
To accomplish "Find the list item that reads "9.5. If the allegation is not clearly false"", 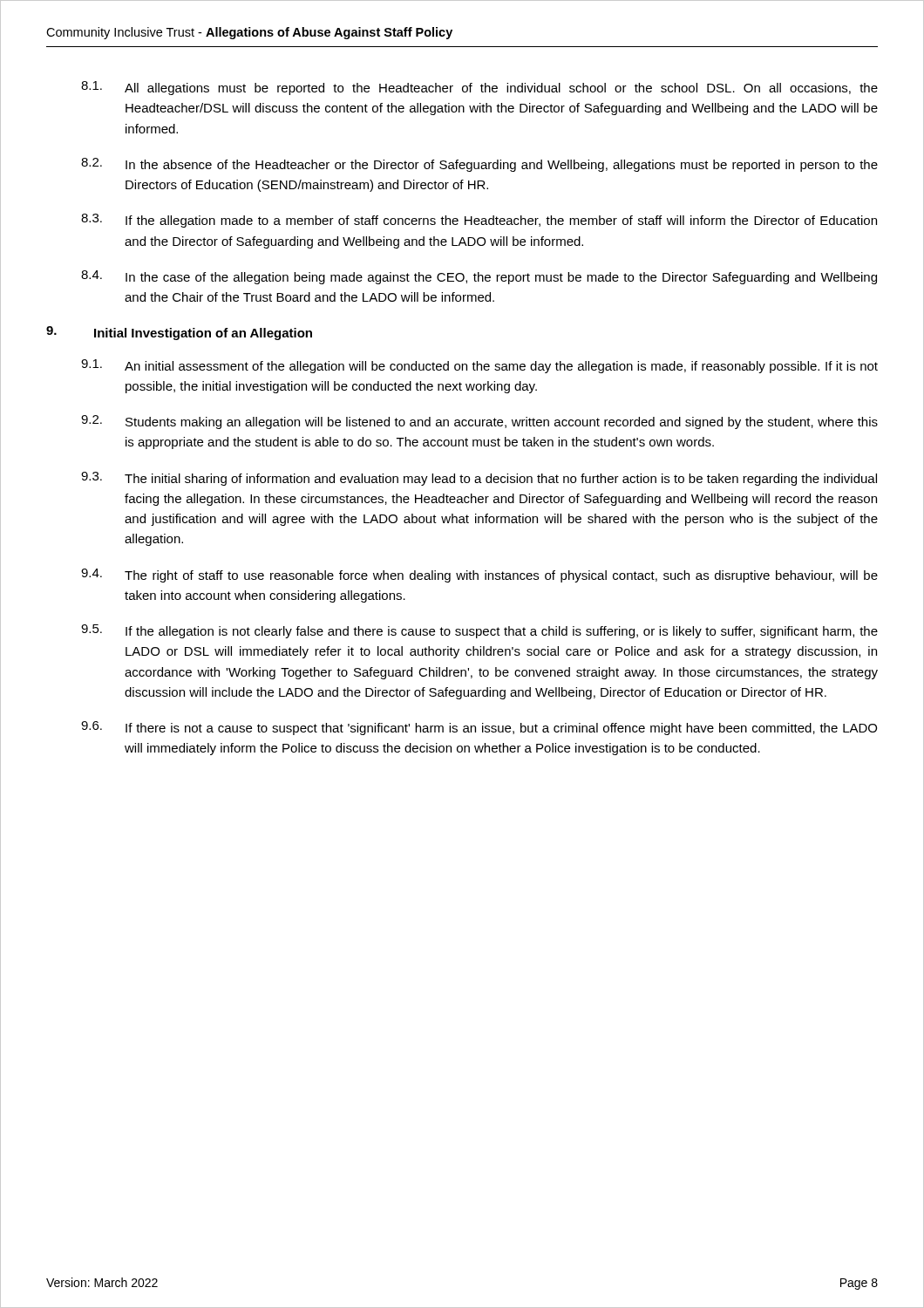I will tap(462, 661).
